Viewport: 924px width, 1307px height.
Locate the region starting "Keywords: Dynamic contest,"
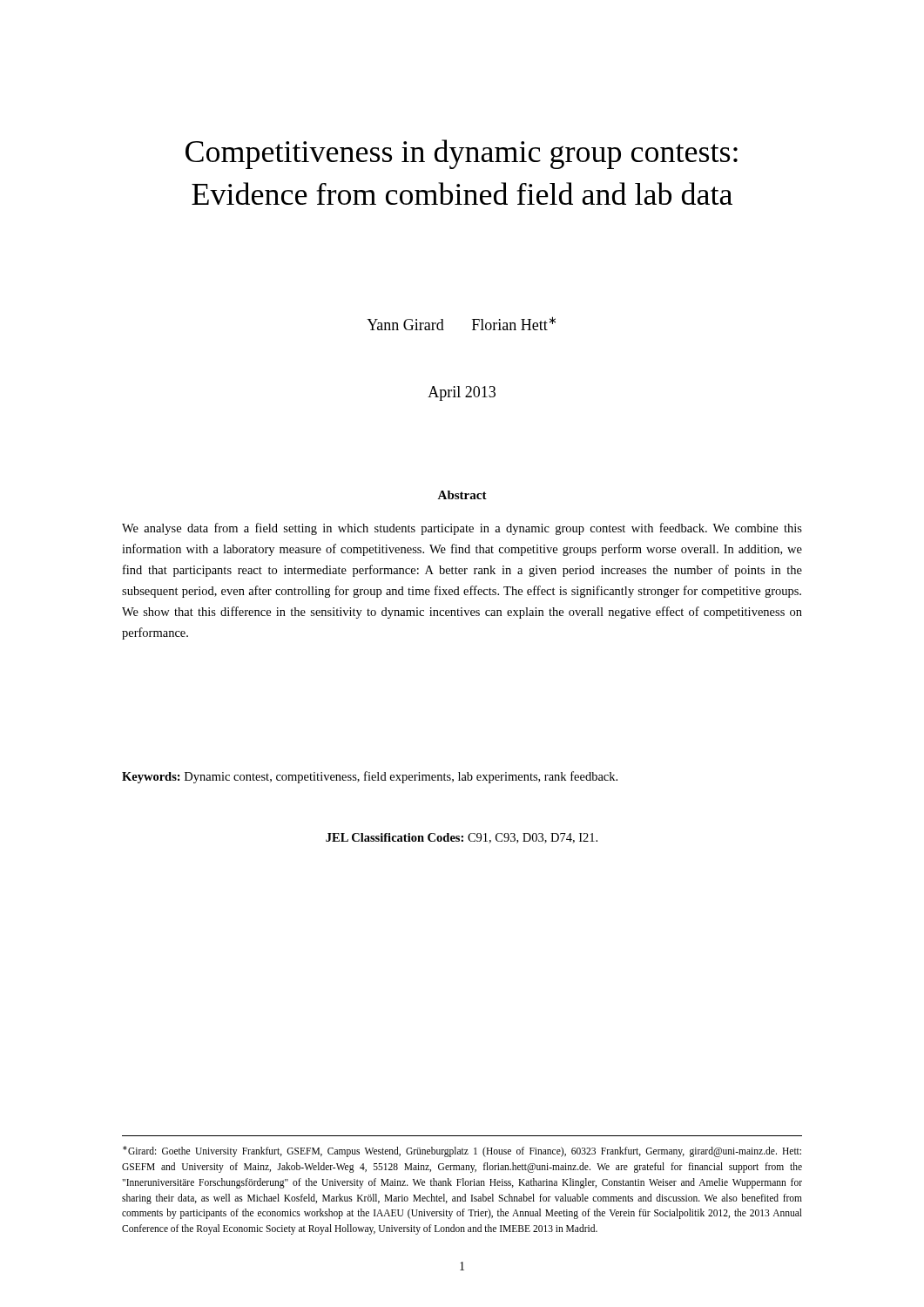click(x=370, y=776)
